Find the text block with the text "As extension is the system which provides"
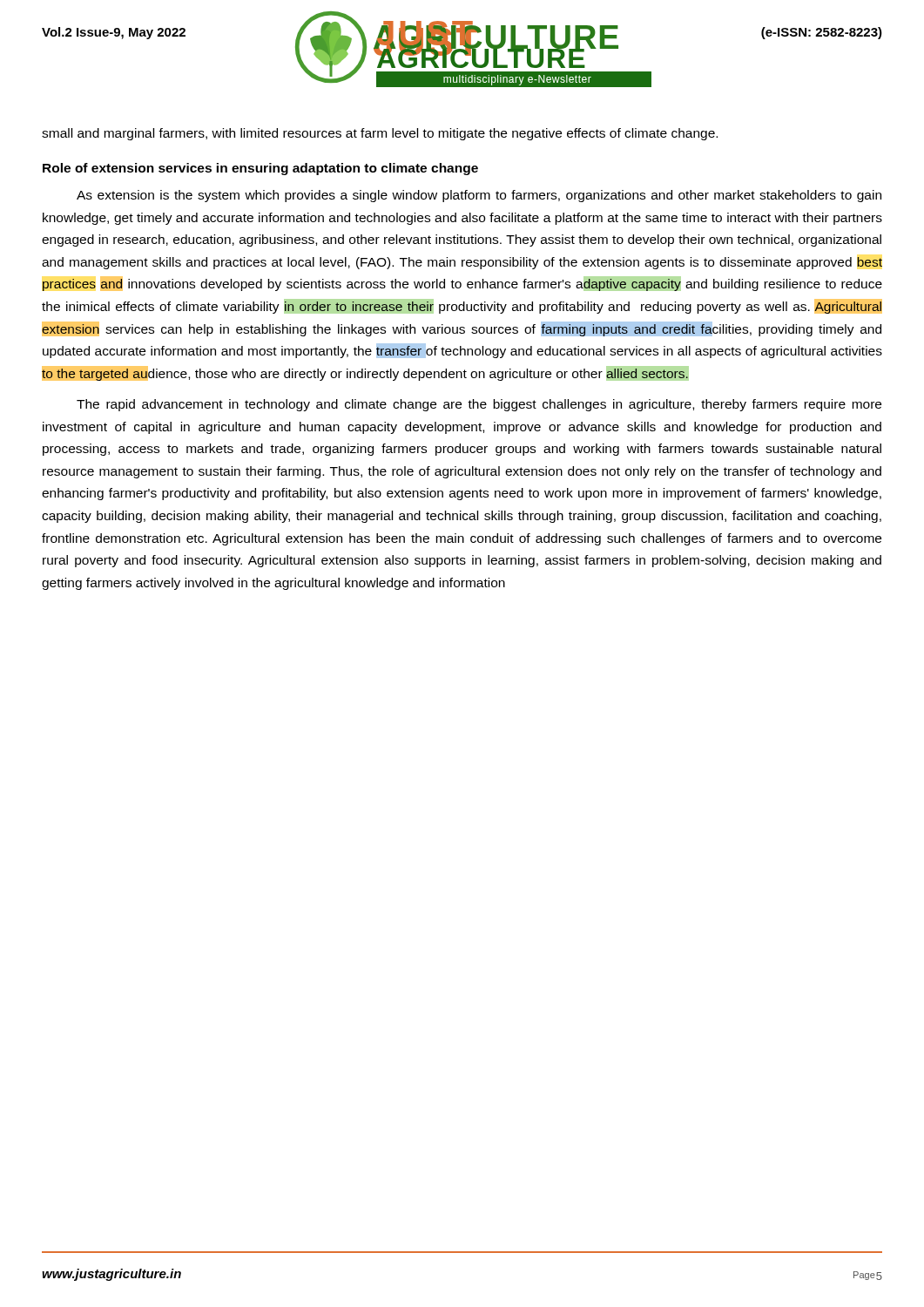This screenshot has width=924, height=1307. click(x=462, y=284)
